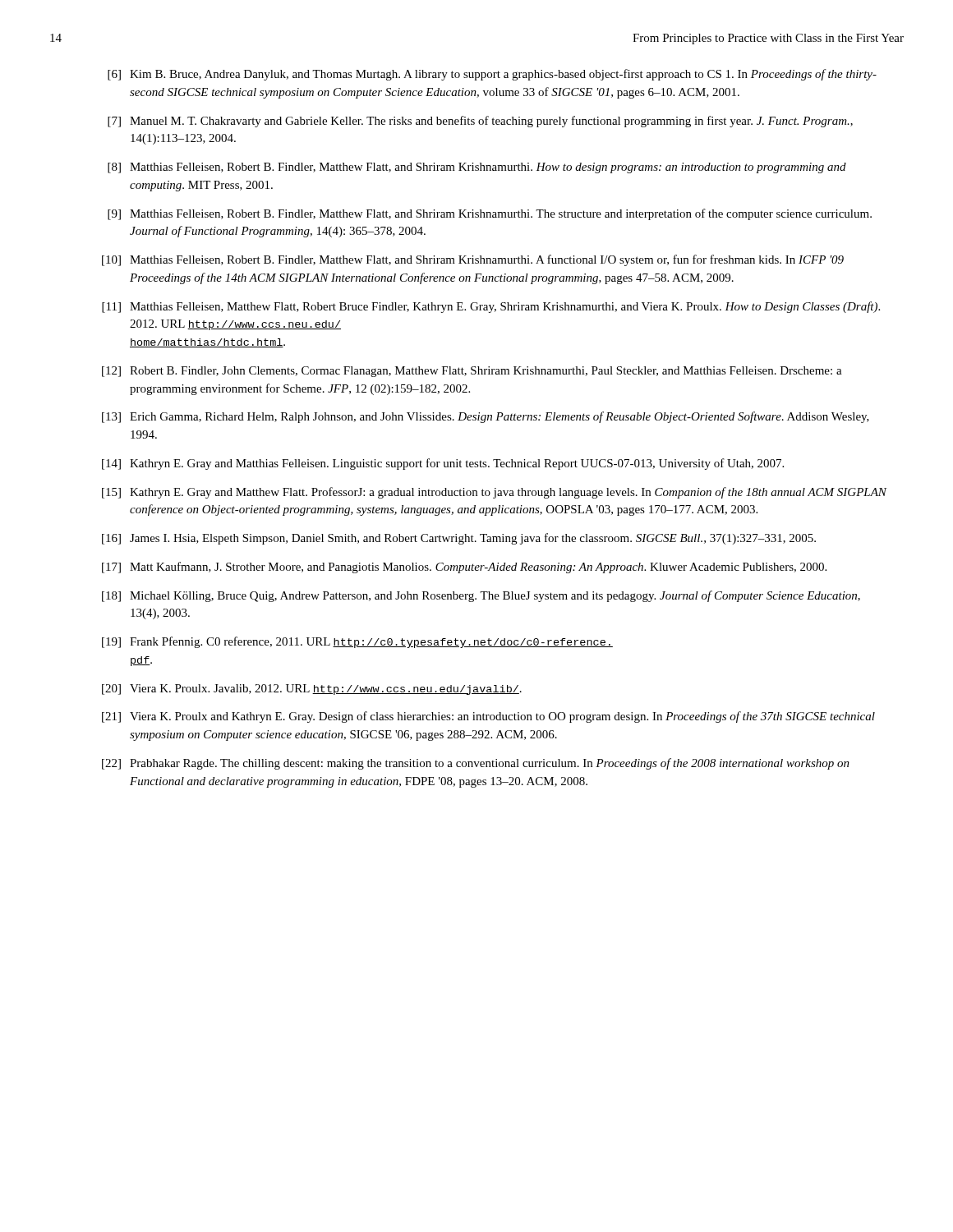Locate the passage starting "[18] Michael Kölling, Bruce Quig, Andrew Patterson, and"
The width and height of the screenshot is (953, 1232).
click(485, 605)
